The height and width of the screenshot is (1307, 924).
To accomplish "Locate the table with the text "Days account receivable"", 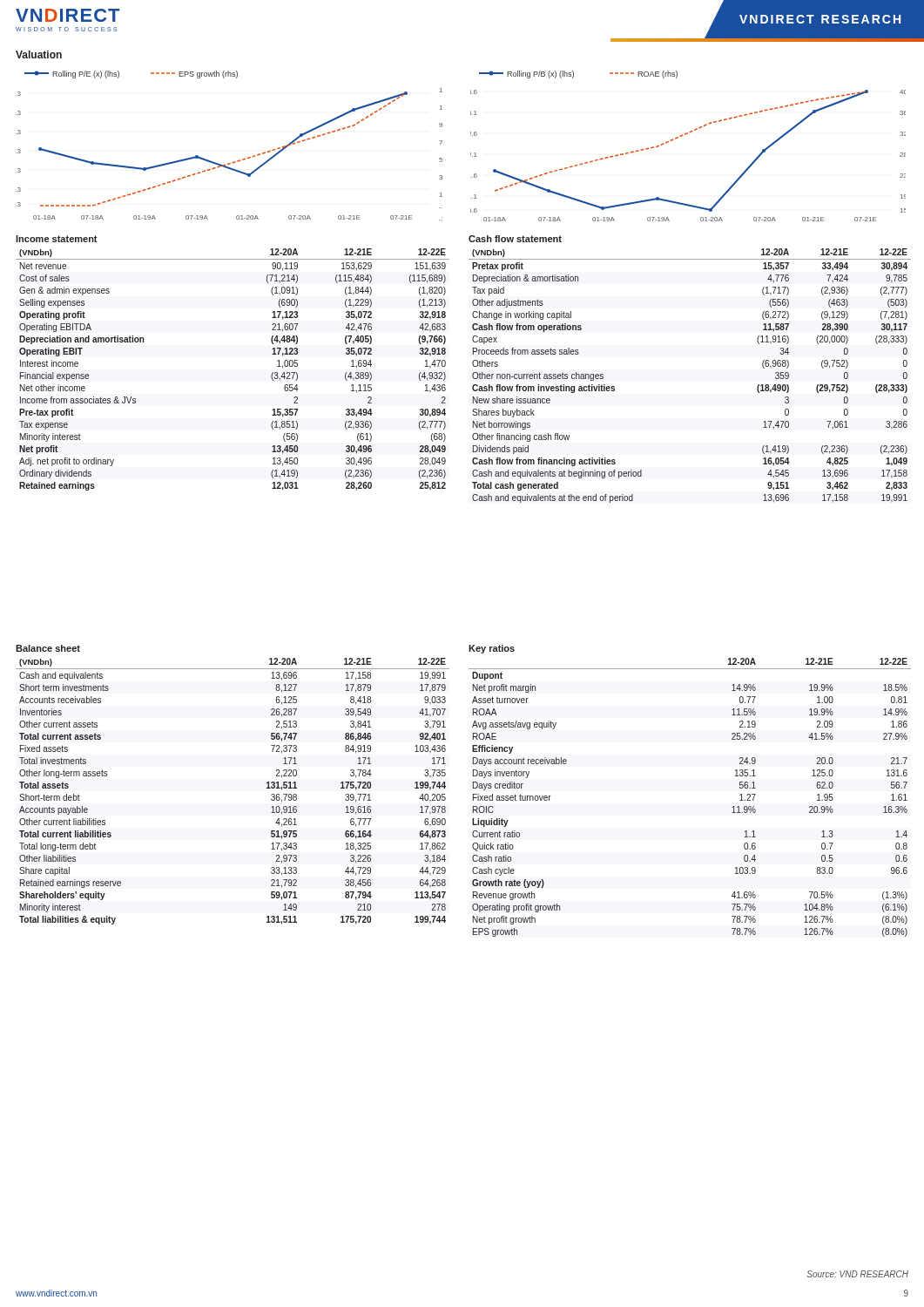I will tap(690, 796).
